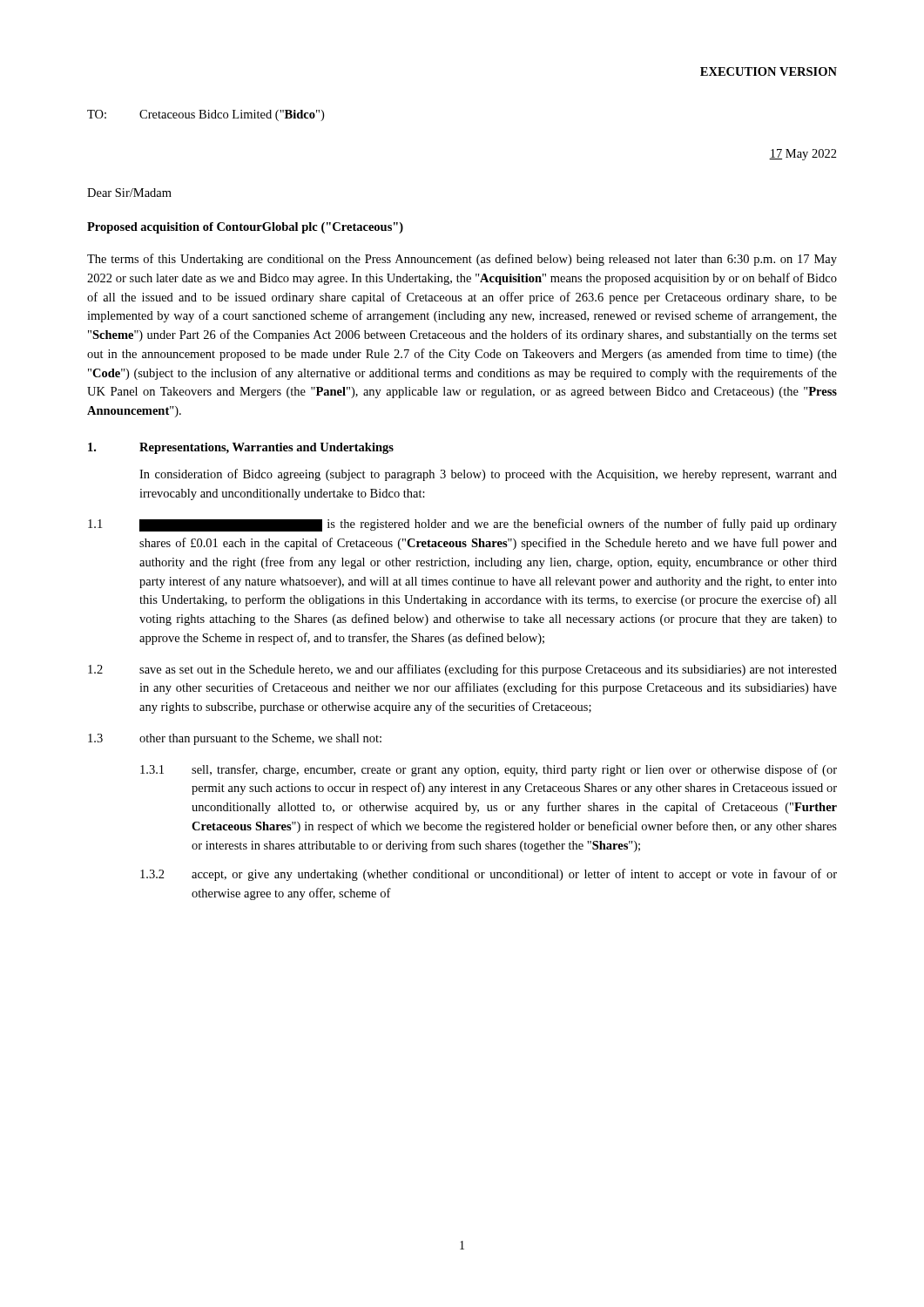Screen dimensions: 1307x924
Task: Find the text block containing "The terms of"
Action: click(x=462, y=335)
